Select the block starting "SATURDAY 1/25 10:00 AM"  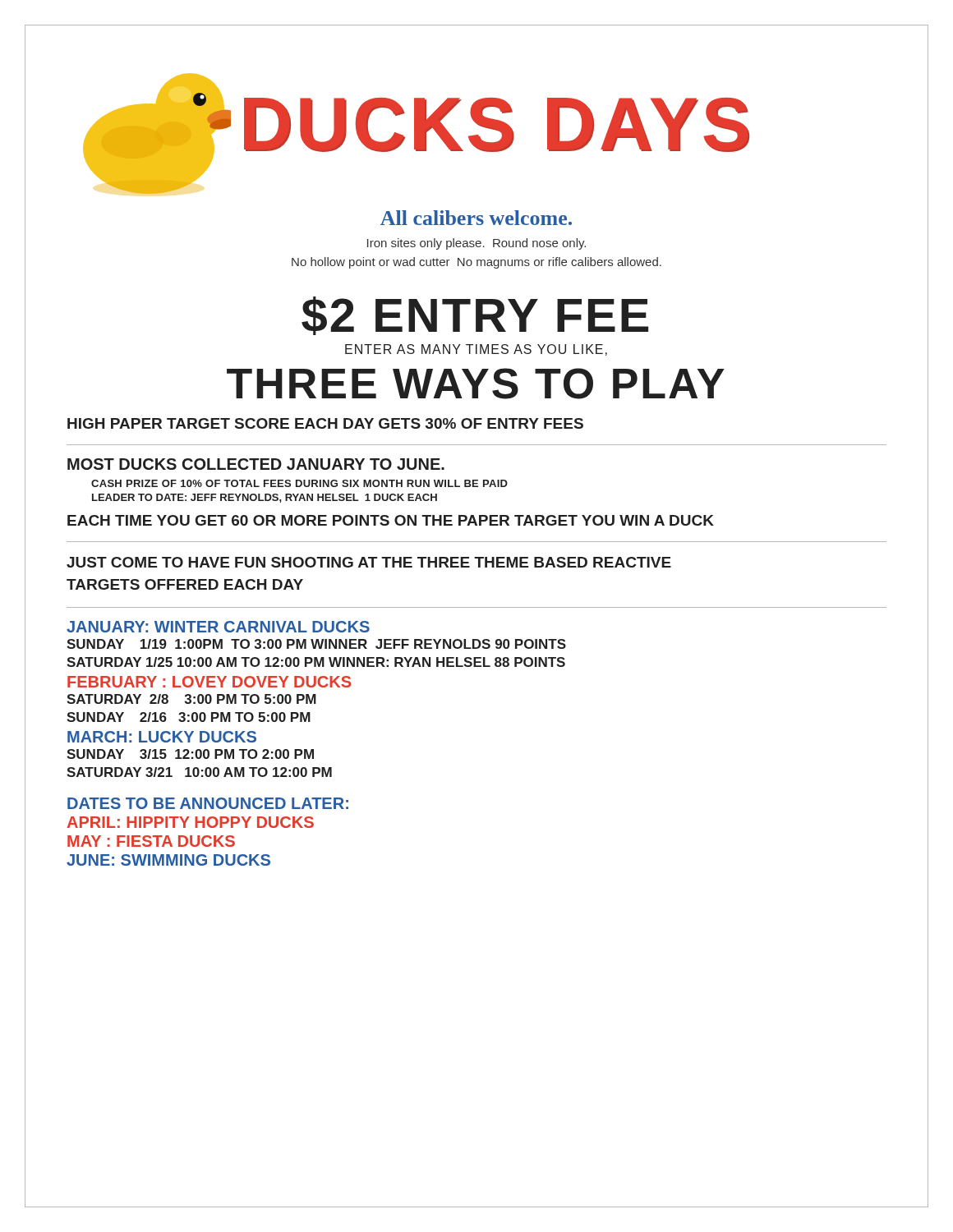316,663
